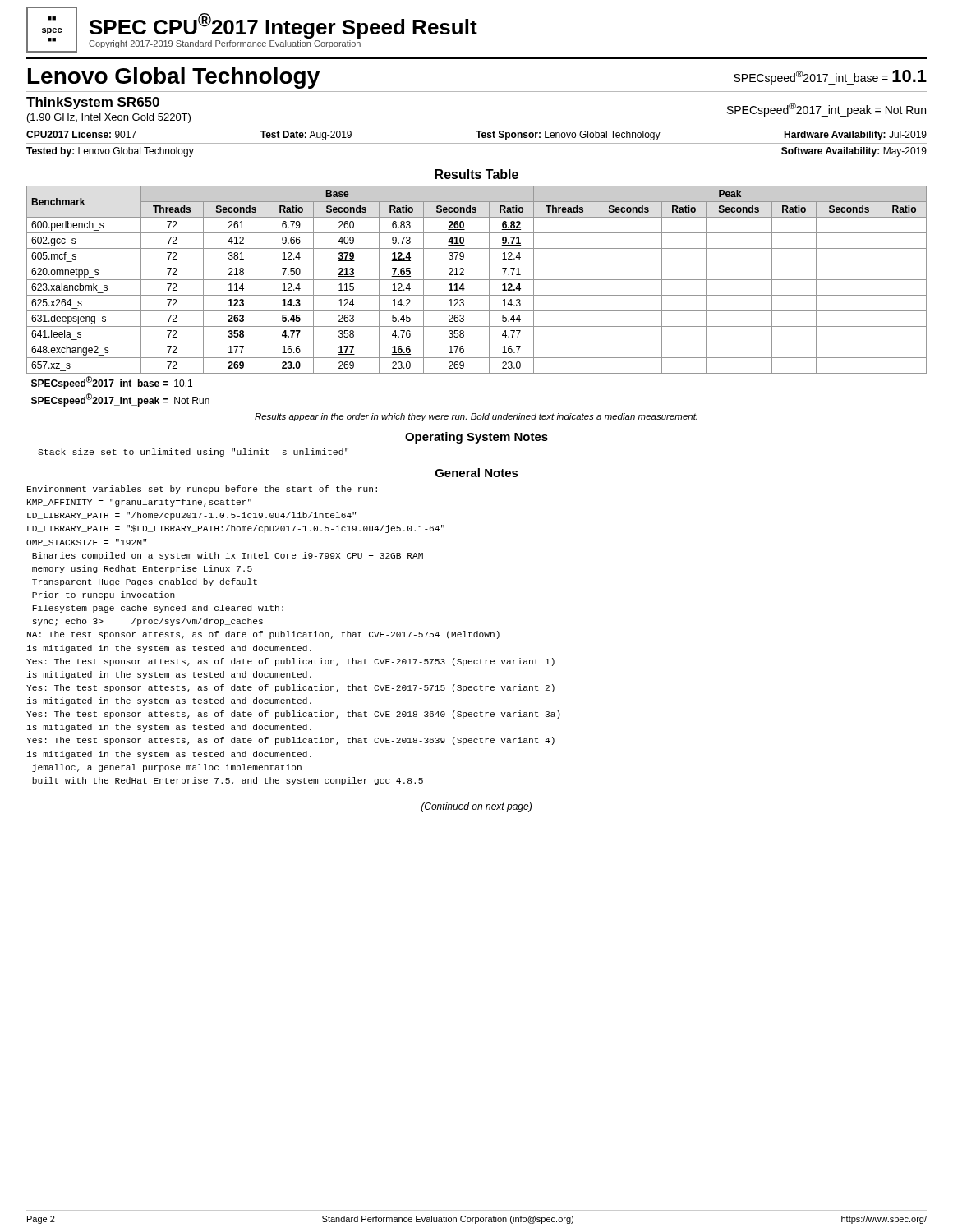This screenshot has width=953, height=1232.
Task: Find the block on this page that starts "CPU2017 License: 9017 Test Date: Aug-2019 Test"
Action: pos(476,135)
